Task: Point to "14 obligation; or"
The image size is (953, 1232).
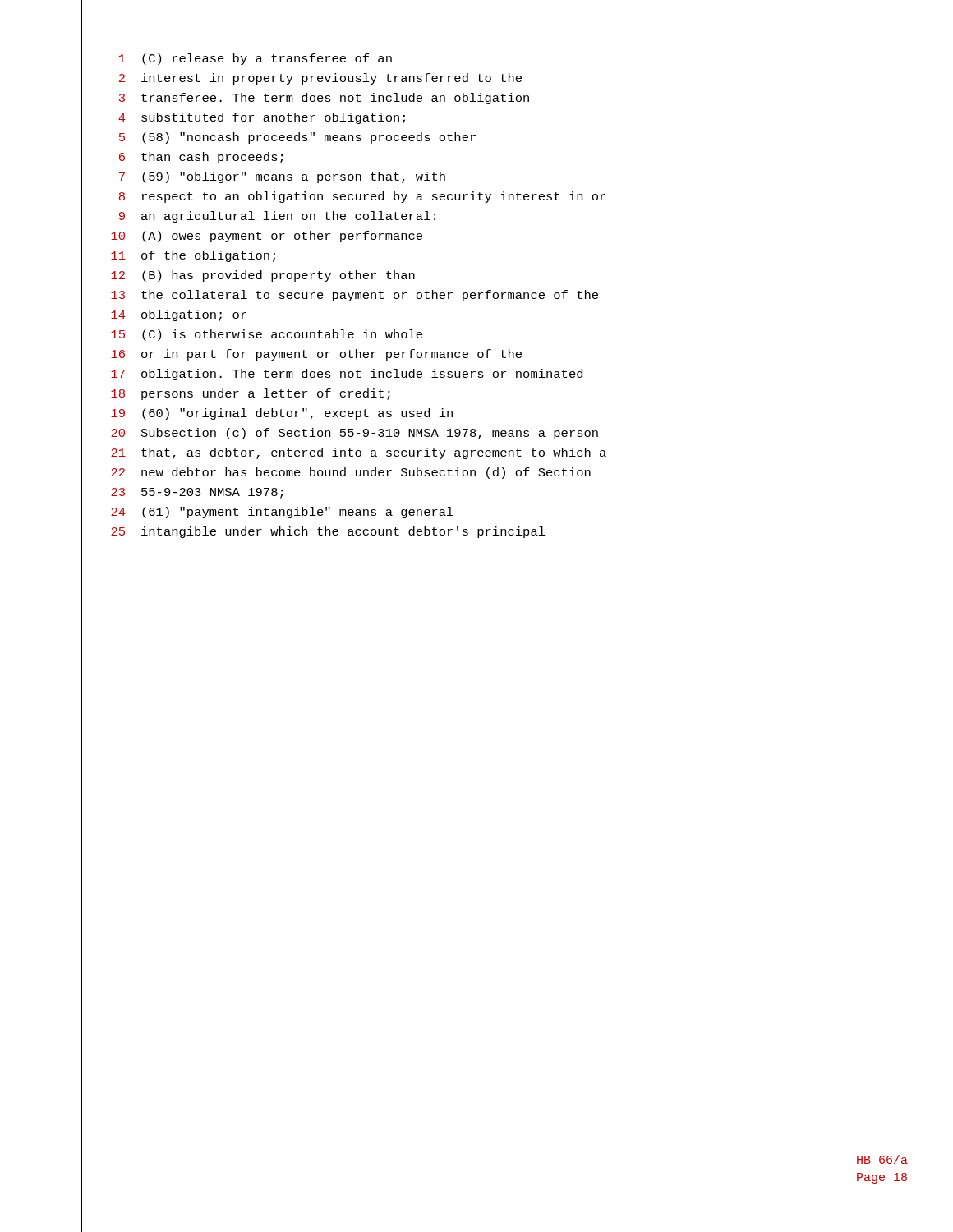Action: [x=179, y=315]
